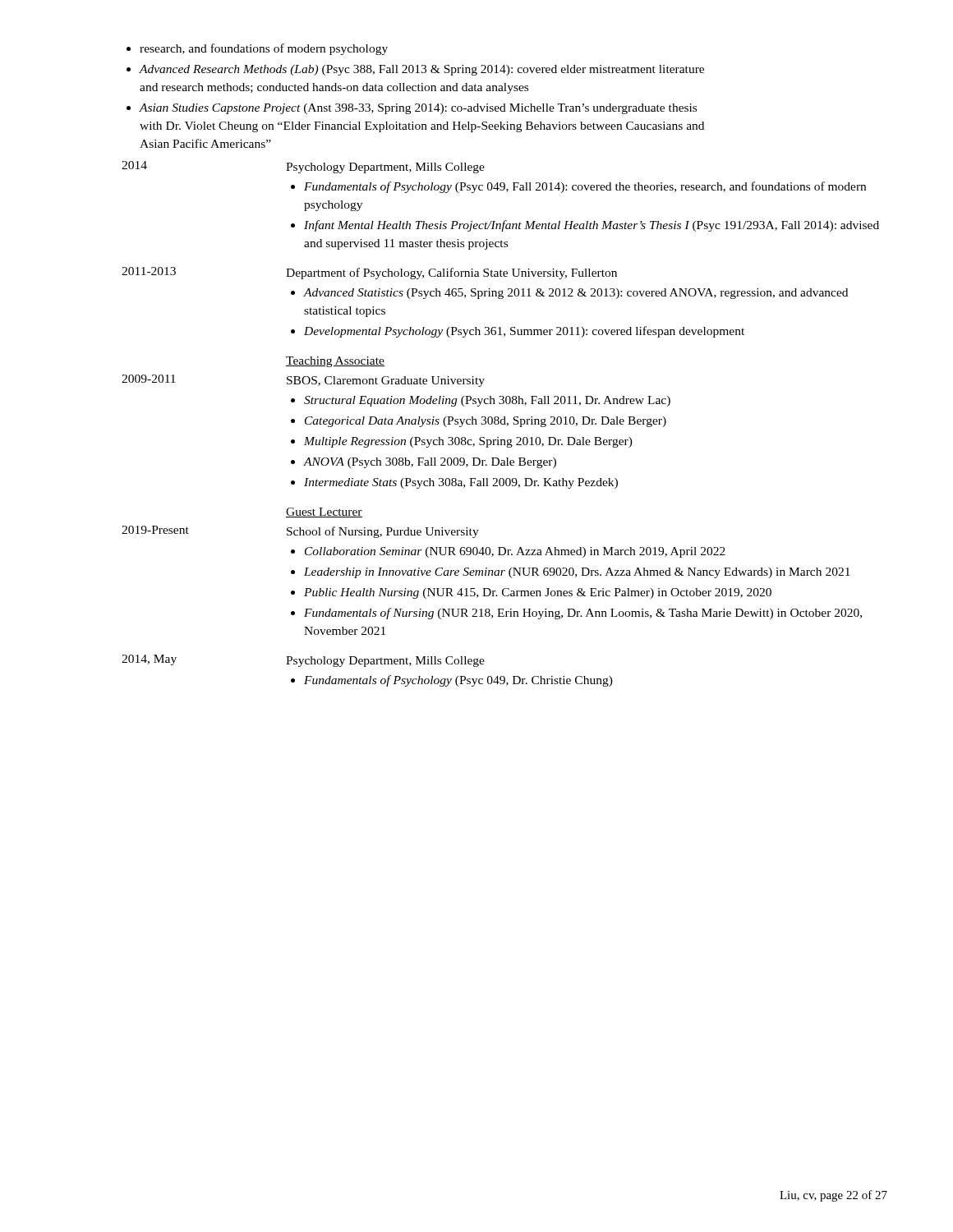
Task: Locate the list item containing "Multiple Regression (Psych"
Action: 468,441
